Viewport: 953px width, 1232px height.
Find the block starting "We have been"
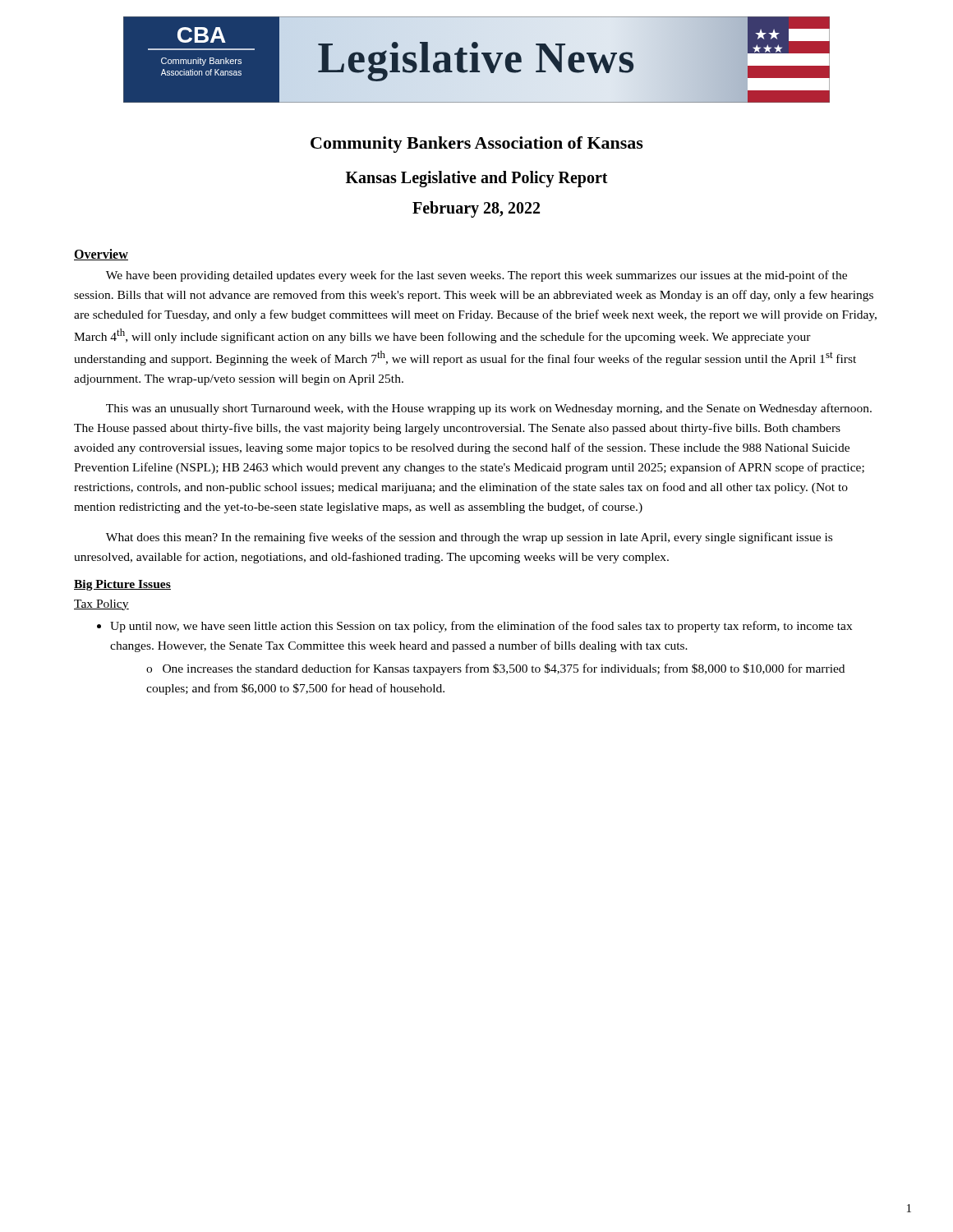pos(476,416)
